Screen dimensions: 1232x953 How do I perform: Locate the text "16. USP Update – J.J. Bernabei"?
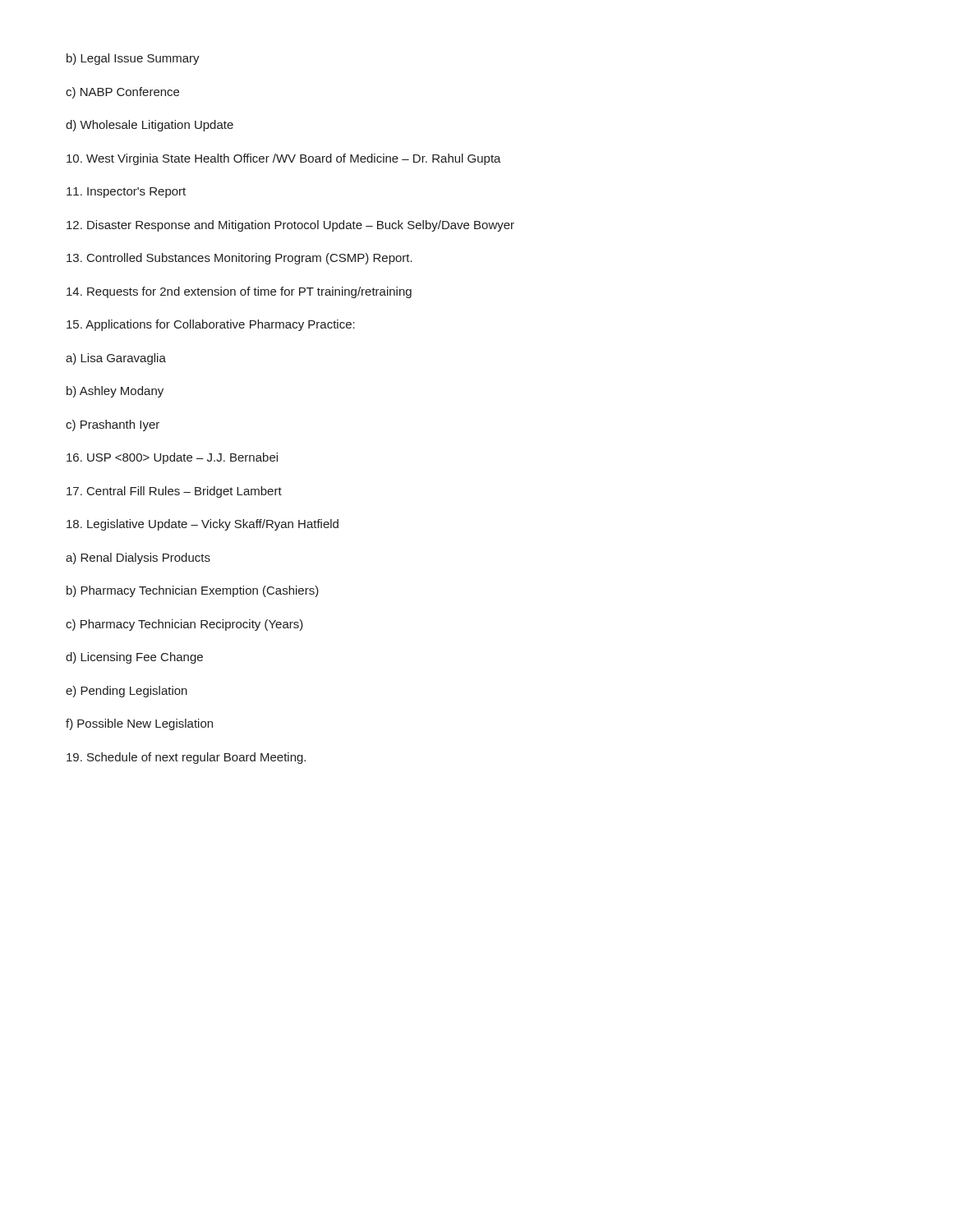click(x=172, y=457)
